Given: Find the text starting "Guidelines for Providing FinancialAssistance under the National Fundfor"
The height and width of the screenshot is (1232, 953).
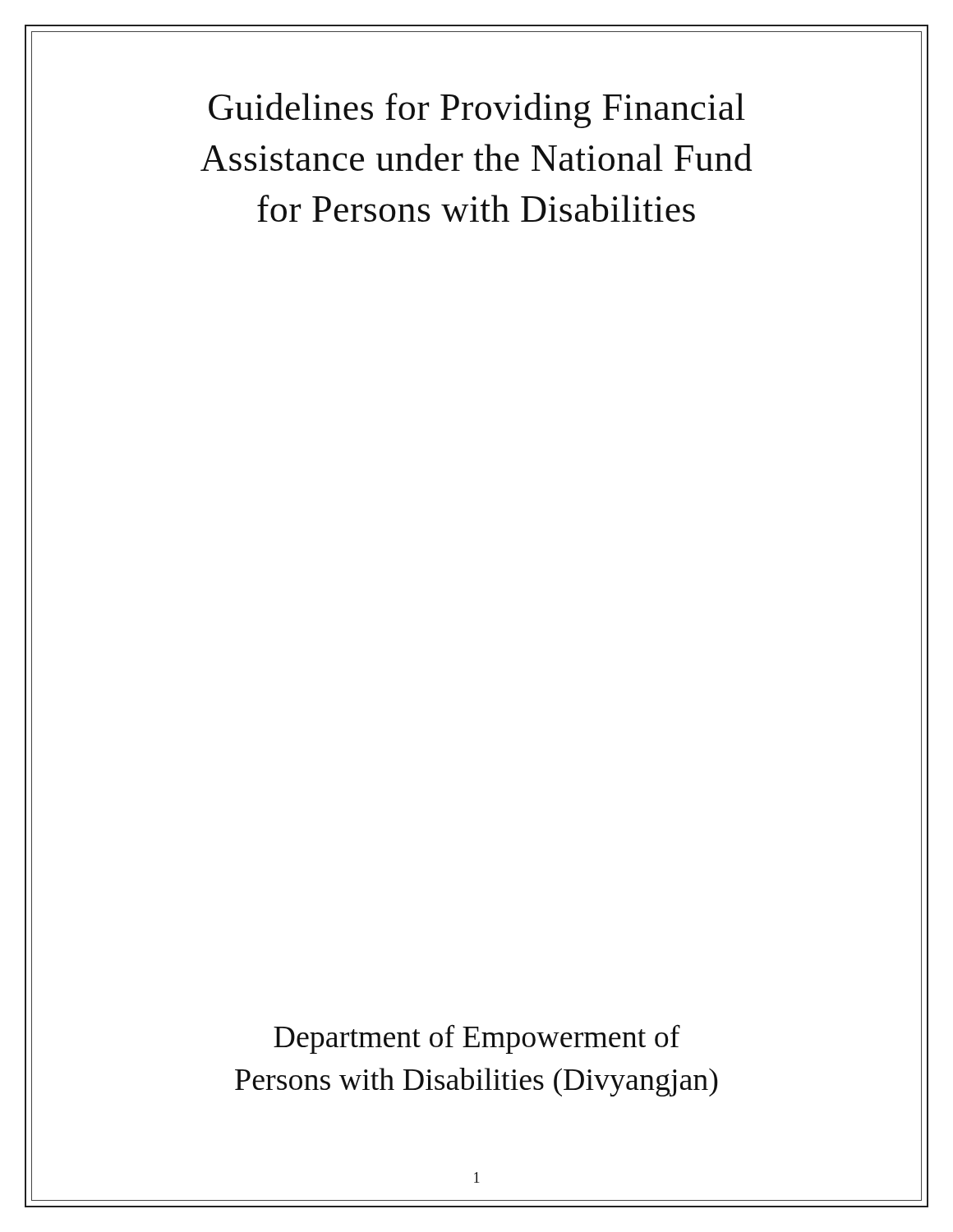Looking at the screenshot, I should (x=476, y=159).
